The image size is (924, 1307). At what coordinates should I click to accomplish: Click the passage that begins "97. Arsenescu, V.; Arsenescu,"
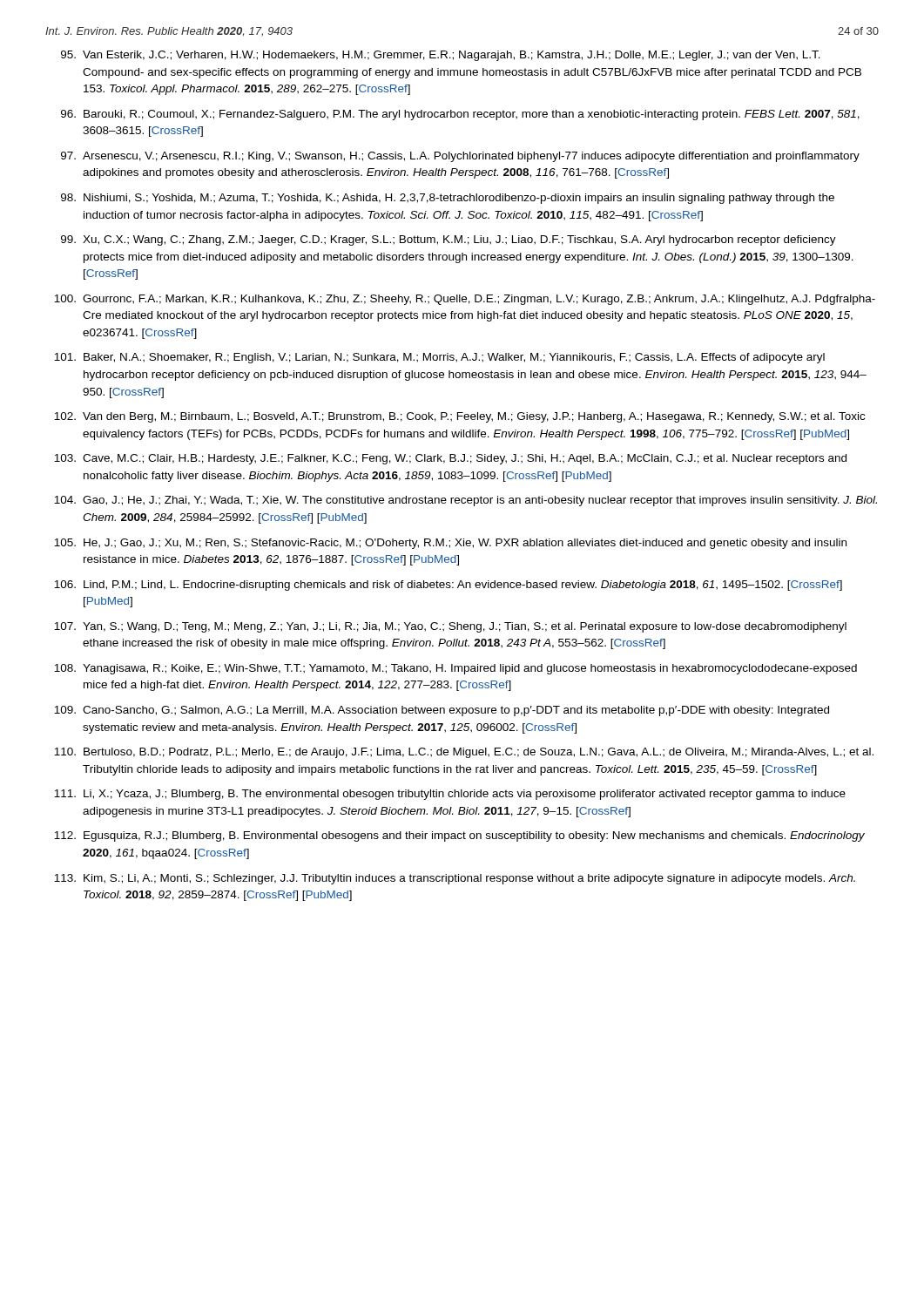tap(462, 164)
